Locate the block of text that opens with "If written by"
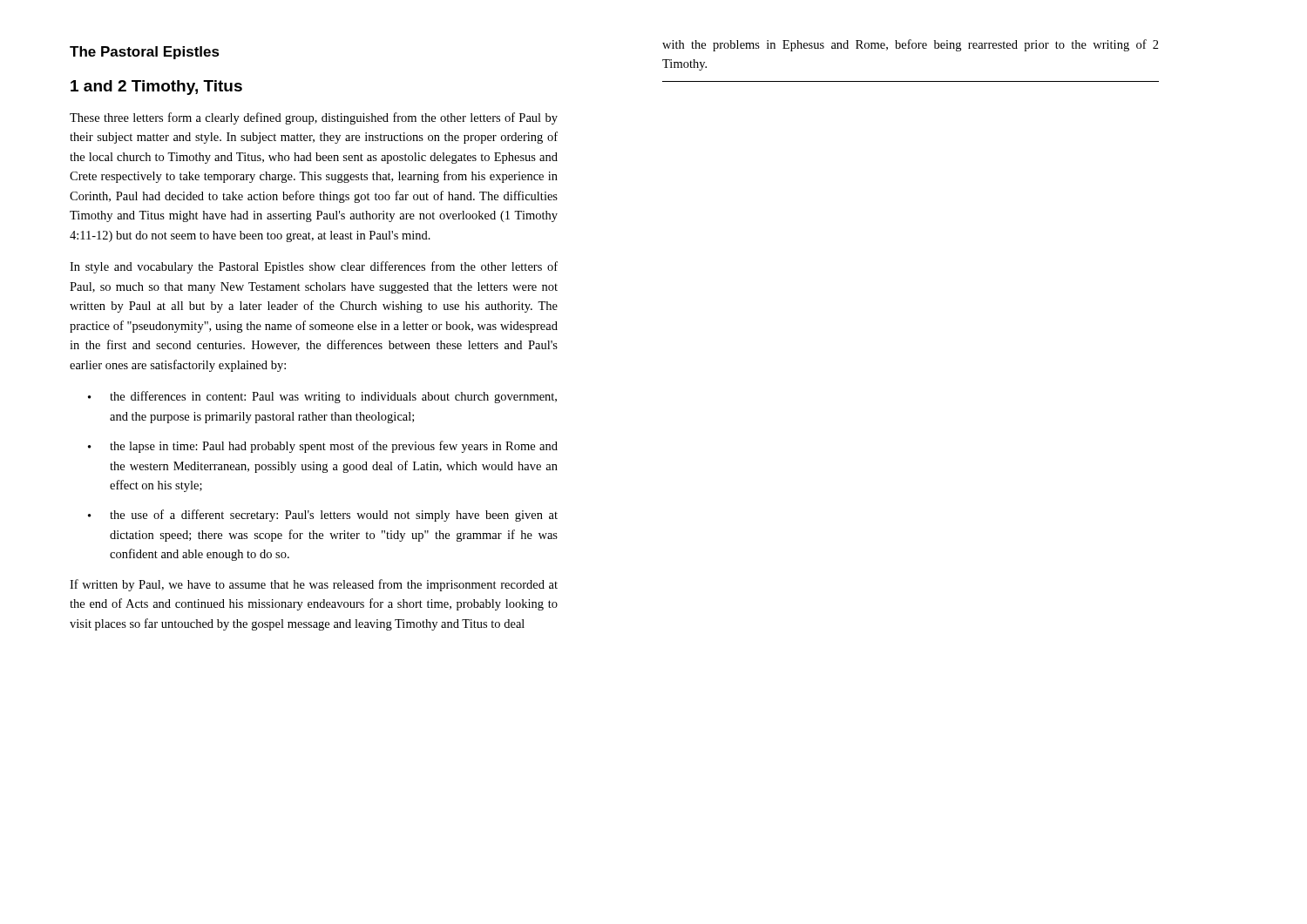Image resolution: width=1307 pixels, height=924 pixels. [314, 604]
